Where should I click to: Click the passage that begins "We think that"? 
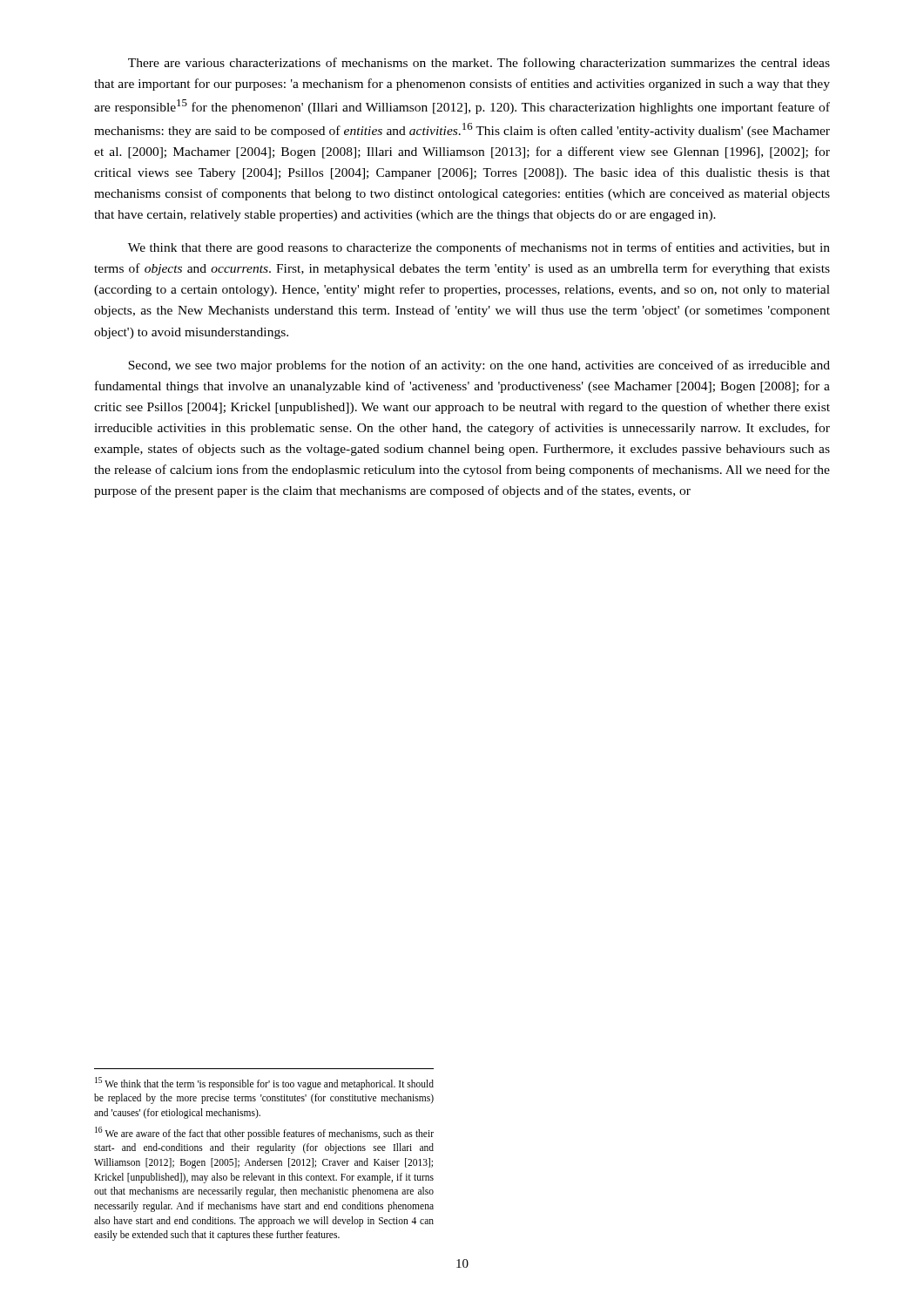click(x=462, y=290)
